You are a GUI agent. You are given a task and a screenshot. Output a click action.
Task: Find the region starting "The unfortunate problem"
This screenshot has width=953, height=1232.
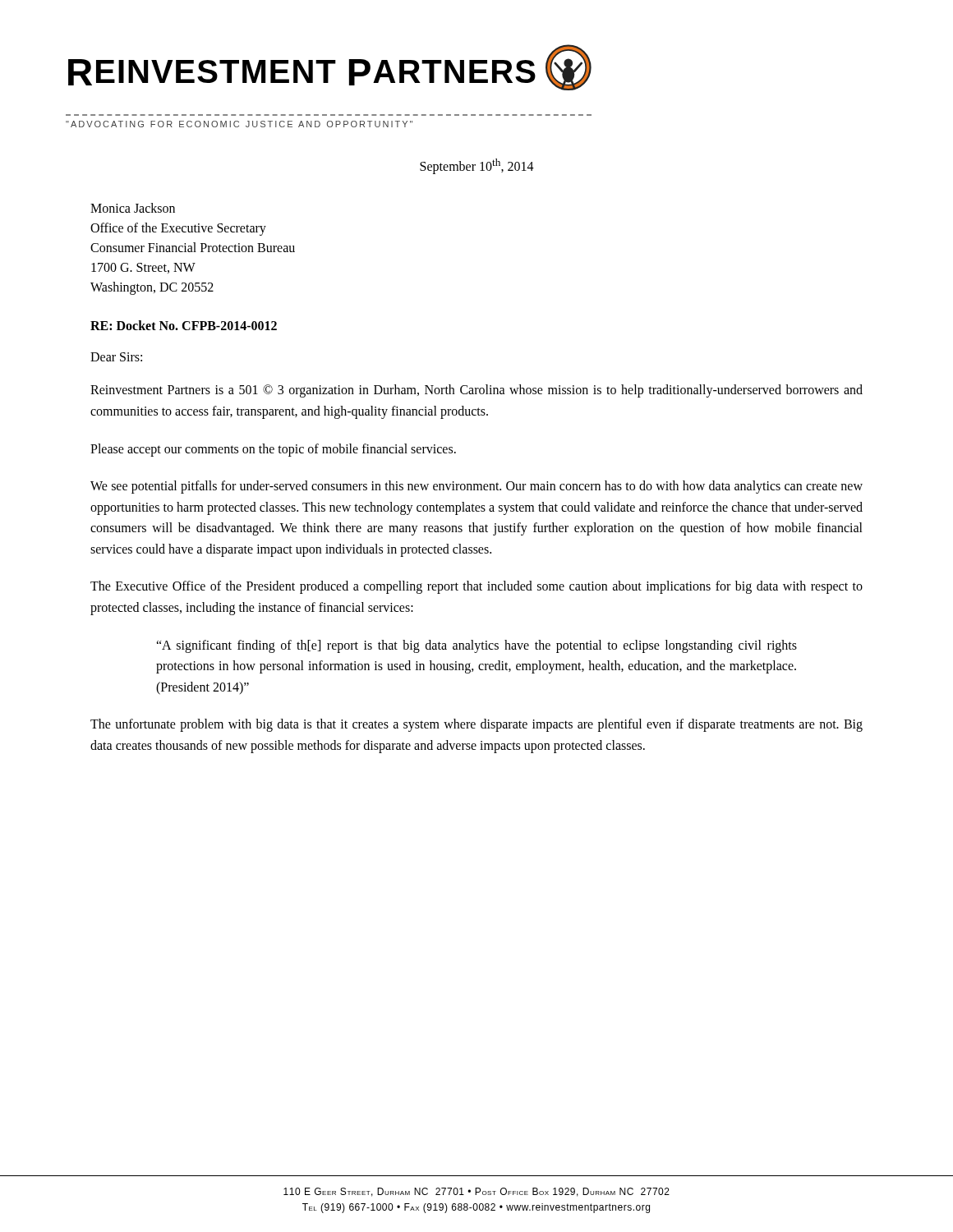[x=476, y=735]
